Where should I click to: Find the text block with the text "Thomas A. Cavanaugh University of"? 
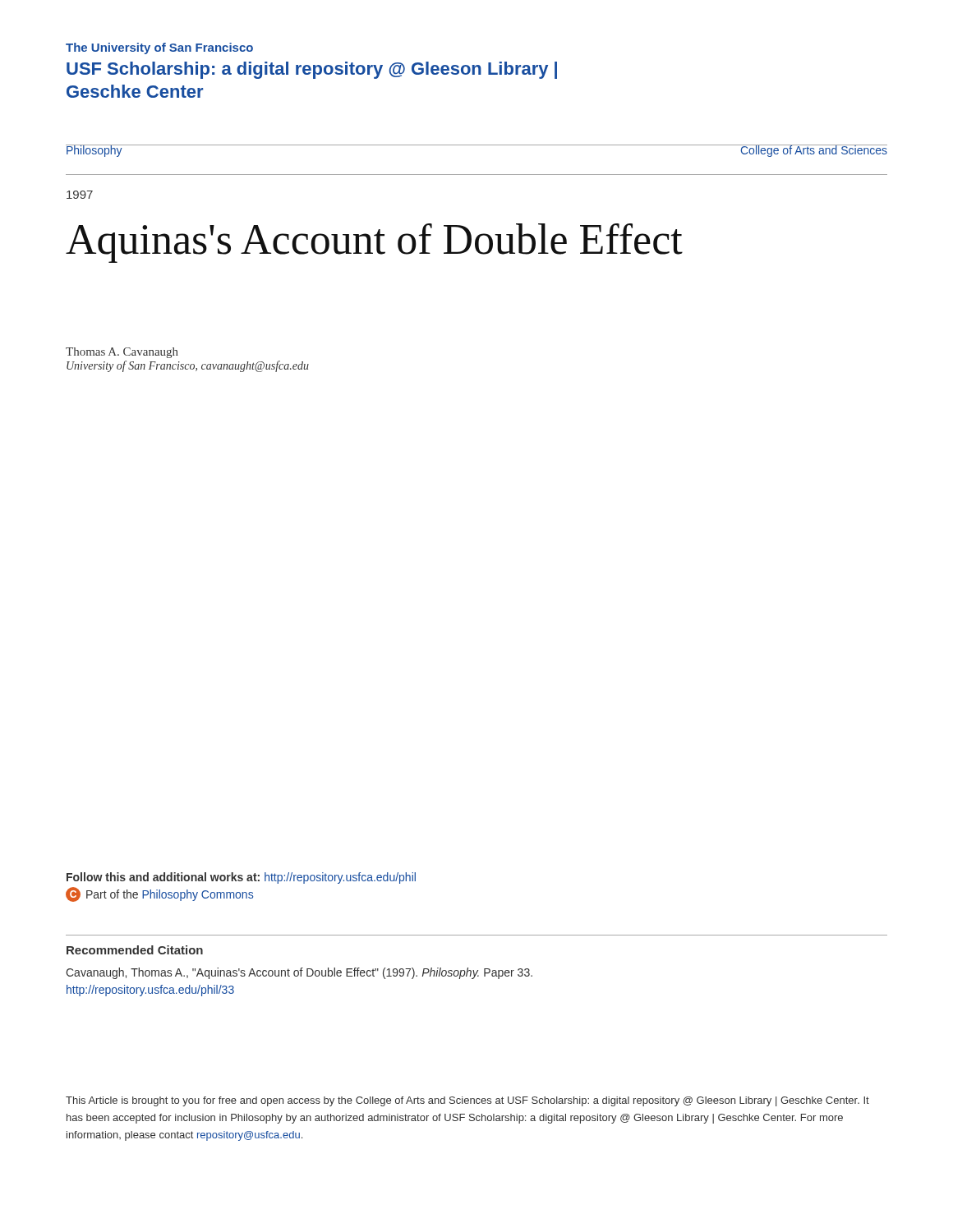(x=187, y=359)
